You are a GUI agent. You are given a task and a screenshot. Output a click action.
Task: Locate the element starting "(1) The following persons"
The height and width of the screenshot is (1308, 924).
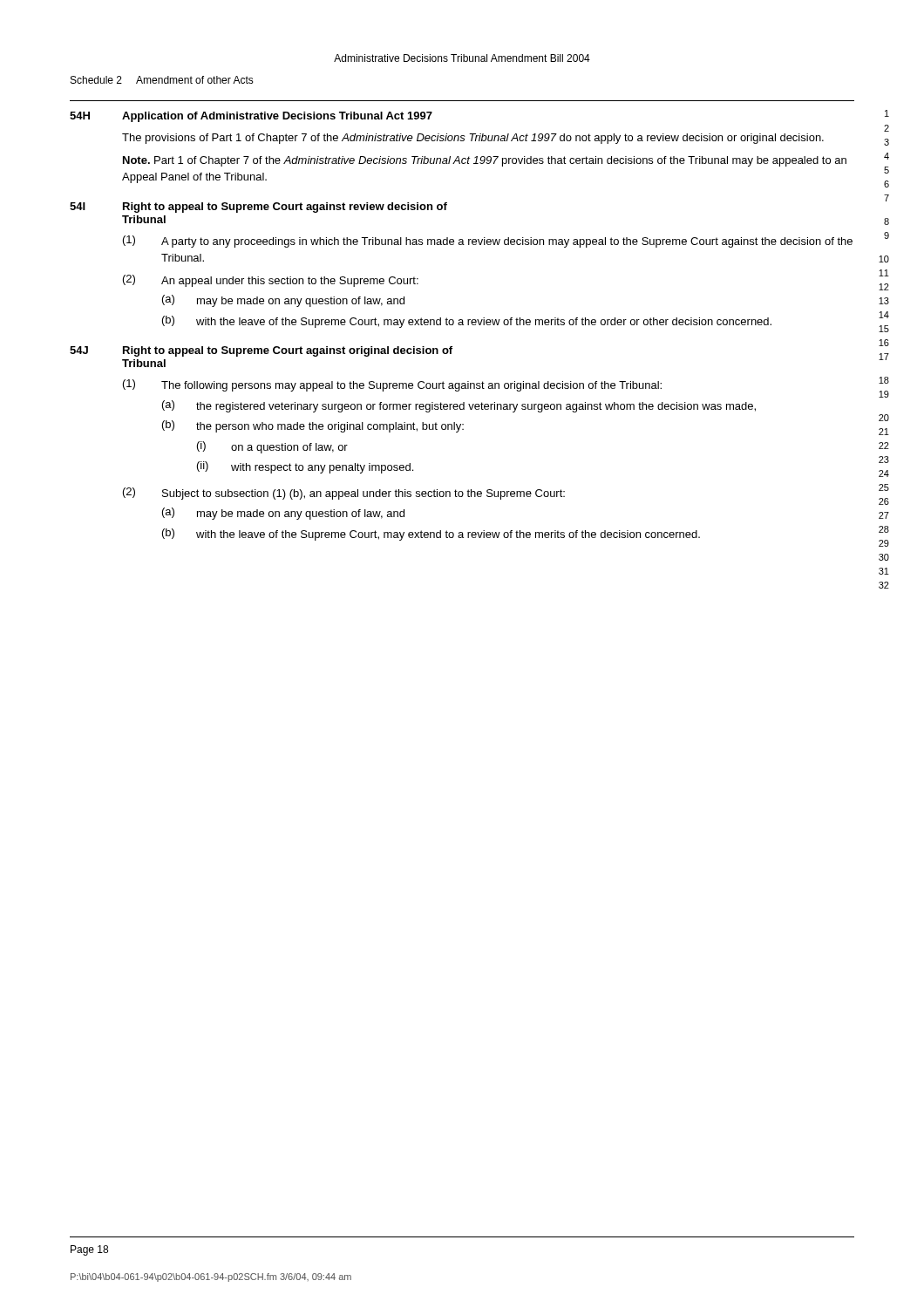pyautogui.click(x=392, y=385)
